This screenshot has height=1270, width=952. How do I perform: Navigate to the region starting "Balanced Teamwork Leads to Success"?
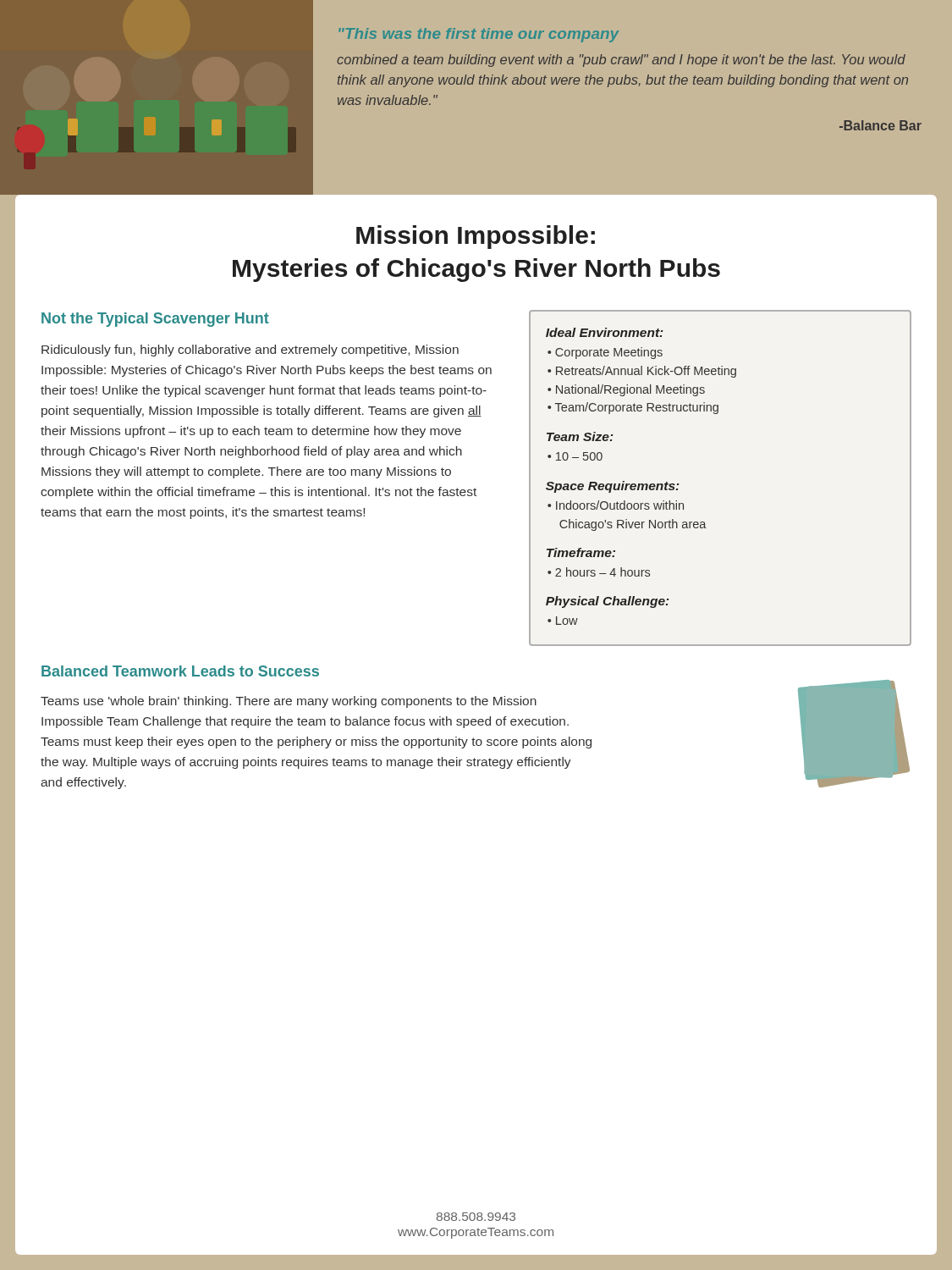pos(180,671)
